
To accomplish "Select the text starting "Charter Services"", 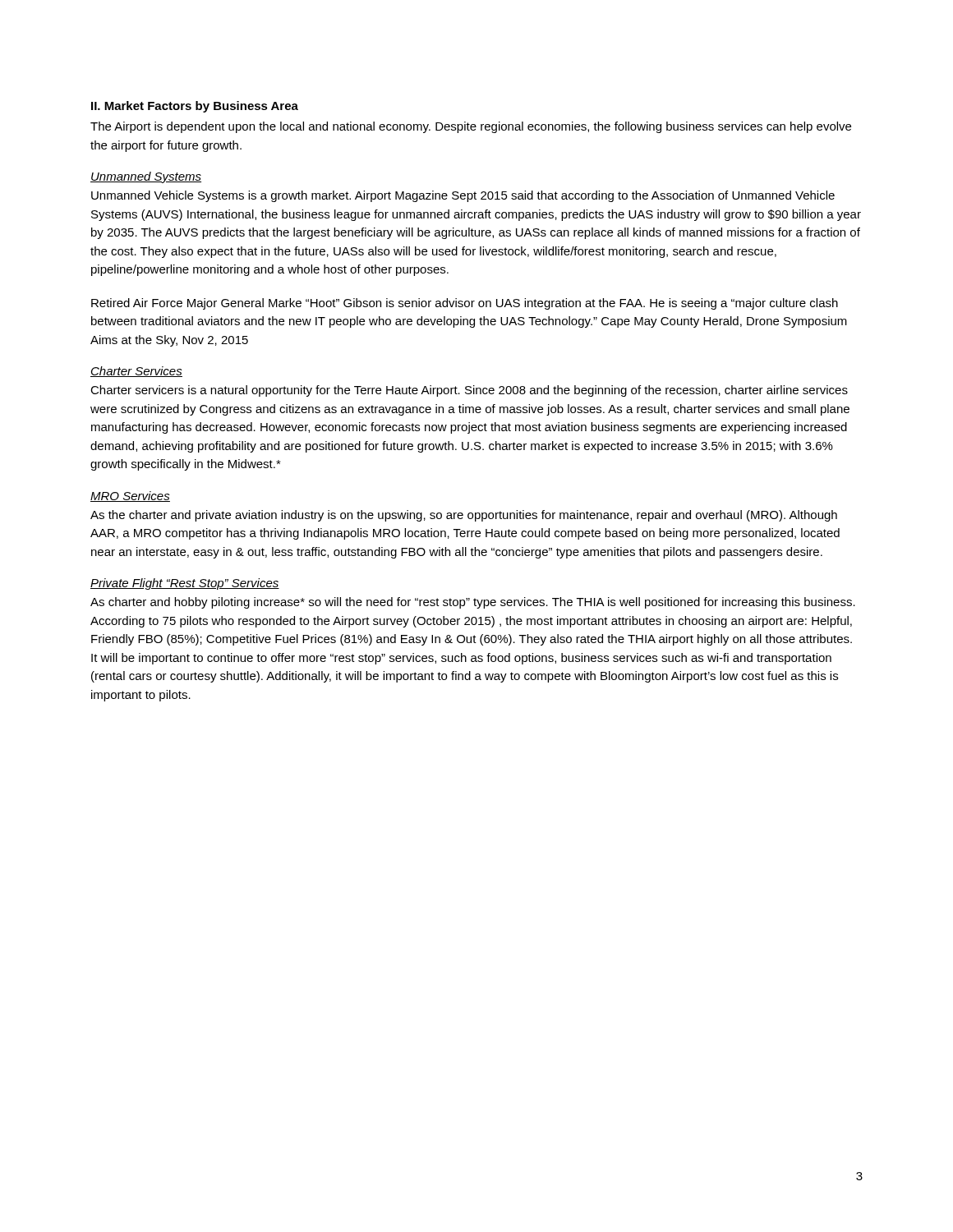I will coord(136,371).
